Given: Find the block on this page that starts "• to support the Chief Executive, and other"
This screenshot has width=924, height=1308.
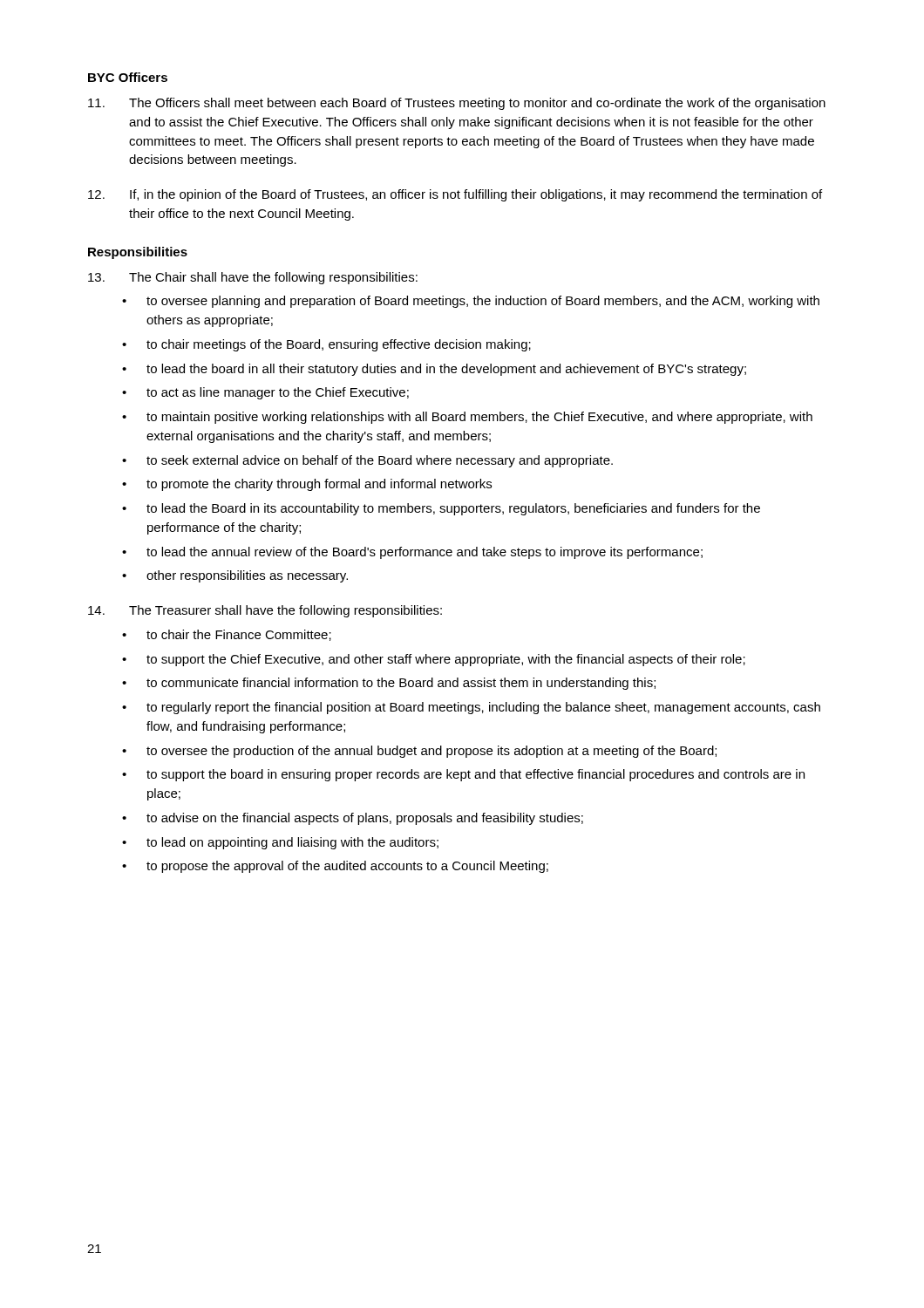Looking at the screenshot, I should [462, 659].
